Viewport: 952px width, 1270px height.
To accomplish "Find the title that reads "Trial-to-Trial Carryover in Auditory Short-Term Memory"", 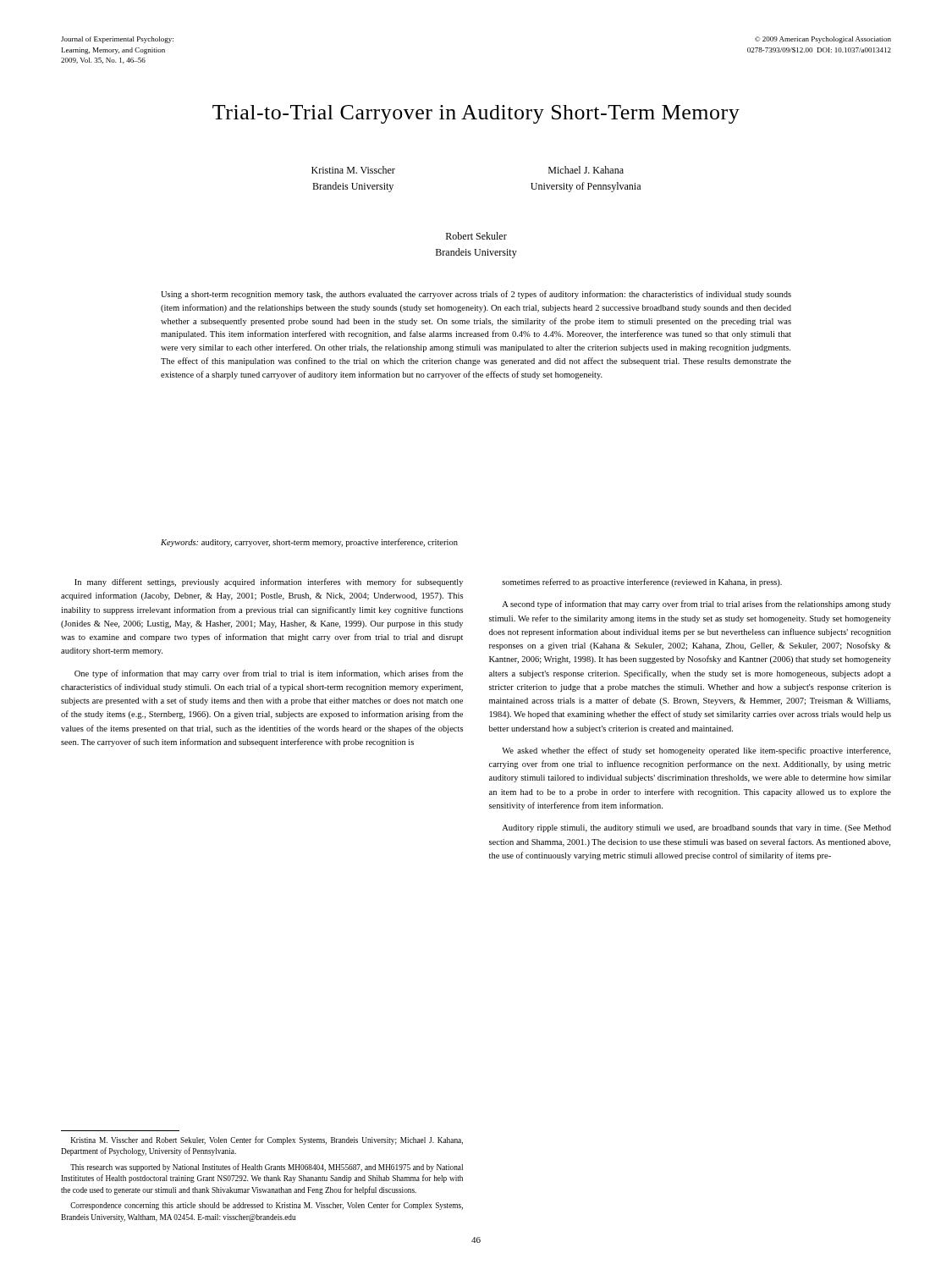I will click(x=476, y=113).
